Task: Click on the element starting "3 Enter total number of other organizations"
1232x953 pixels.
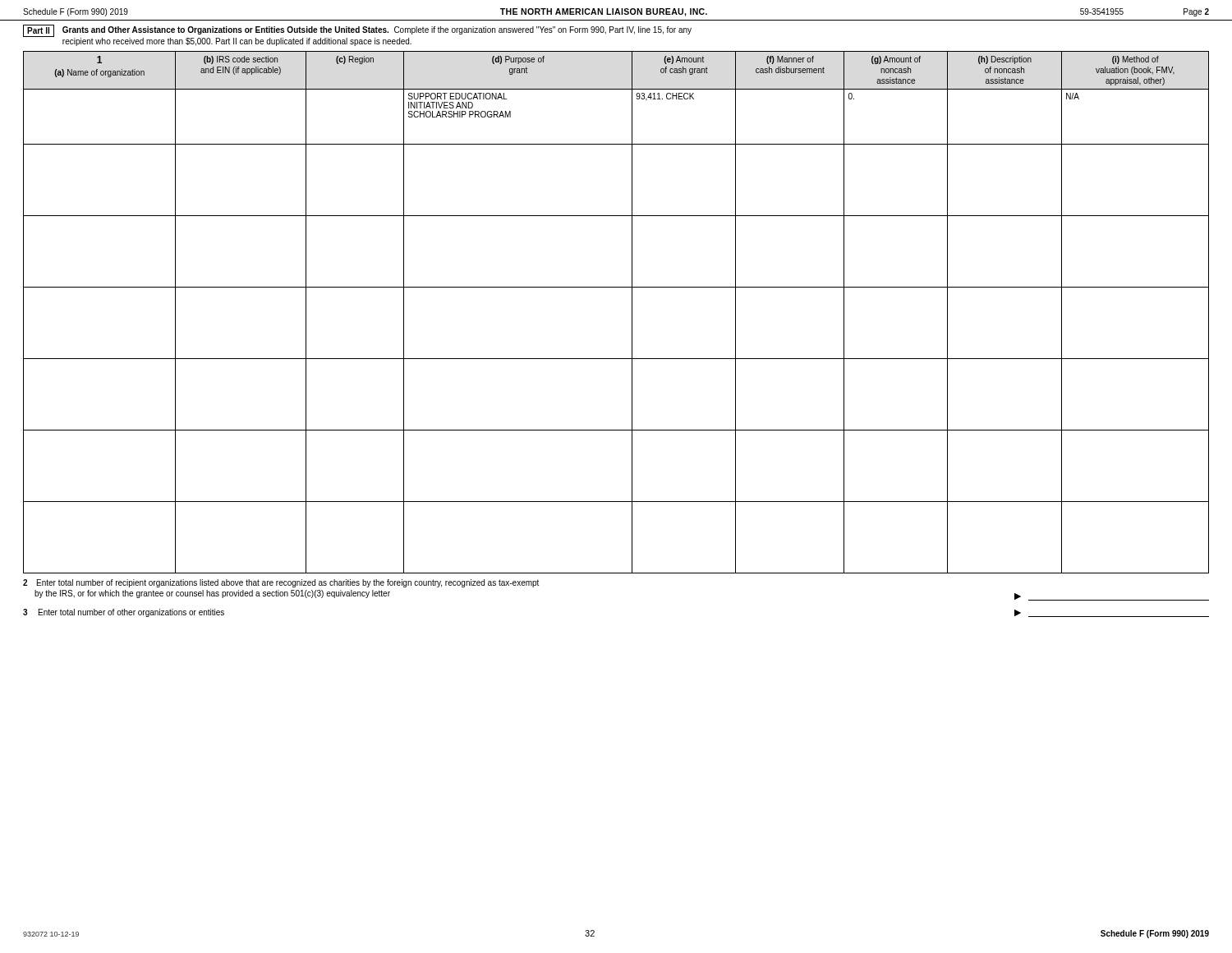Action: coord(134,612)
